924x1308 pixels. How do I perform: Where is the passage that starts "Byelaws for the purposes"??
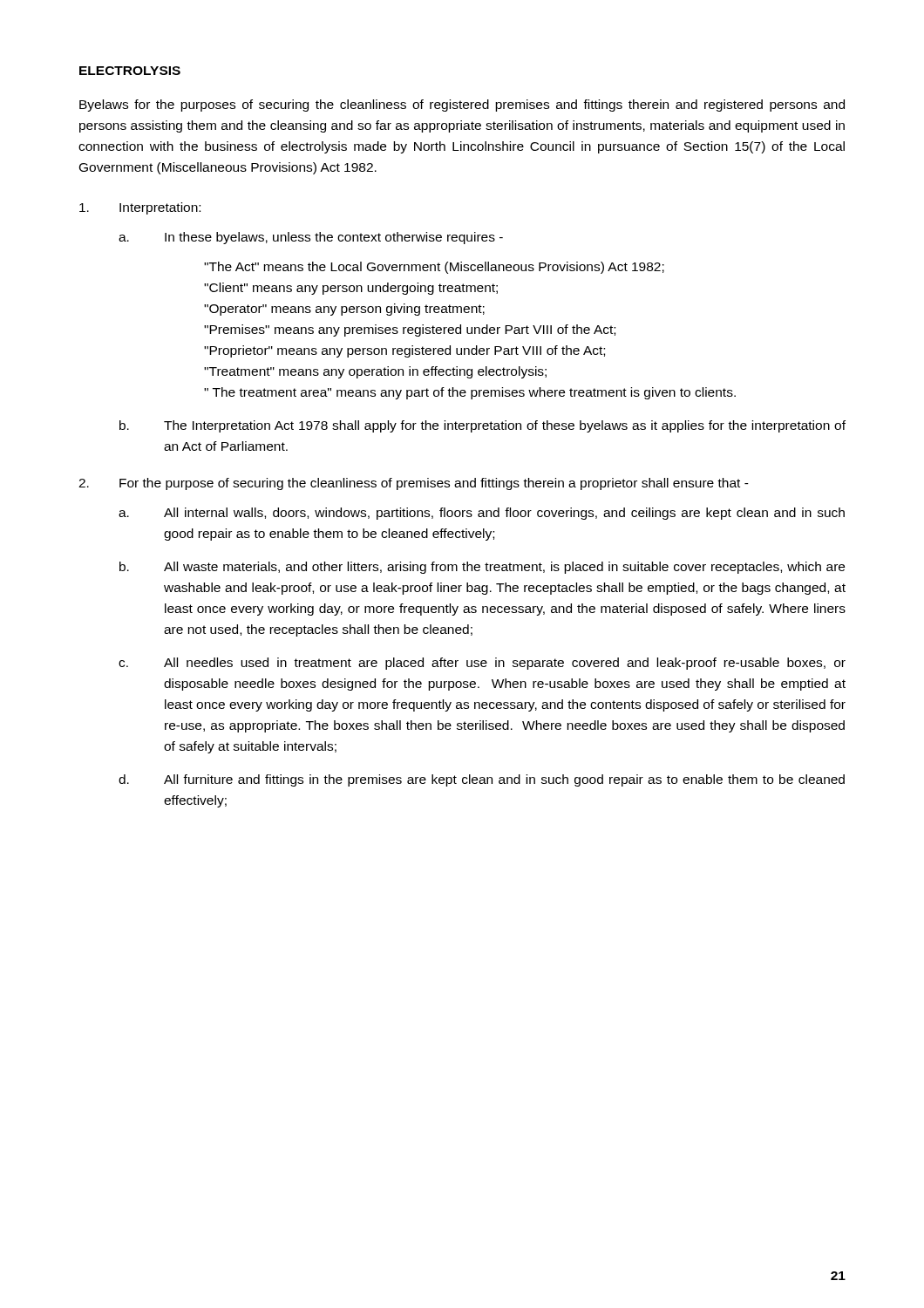coord(462,136)
